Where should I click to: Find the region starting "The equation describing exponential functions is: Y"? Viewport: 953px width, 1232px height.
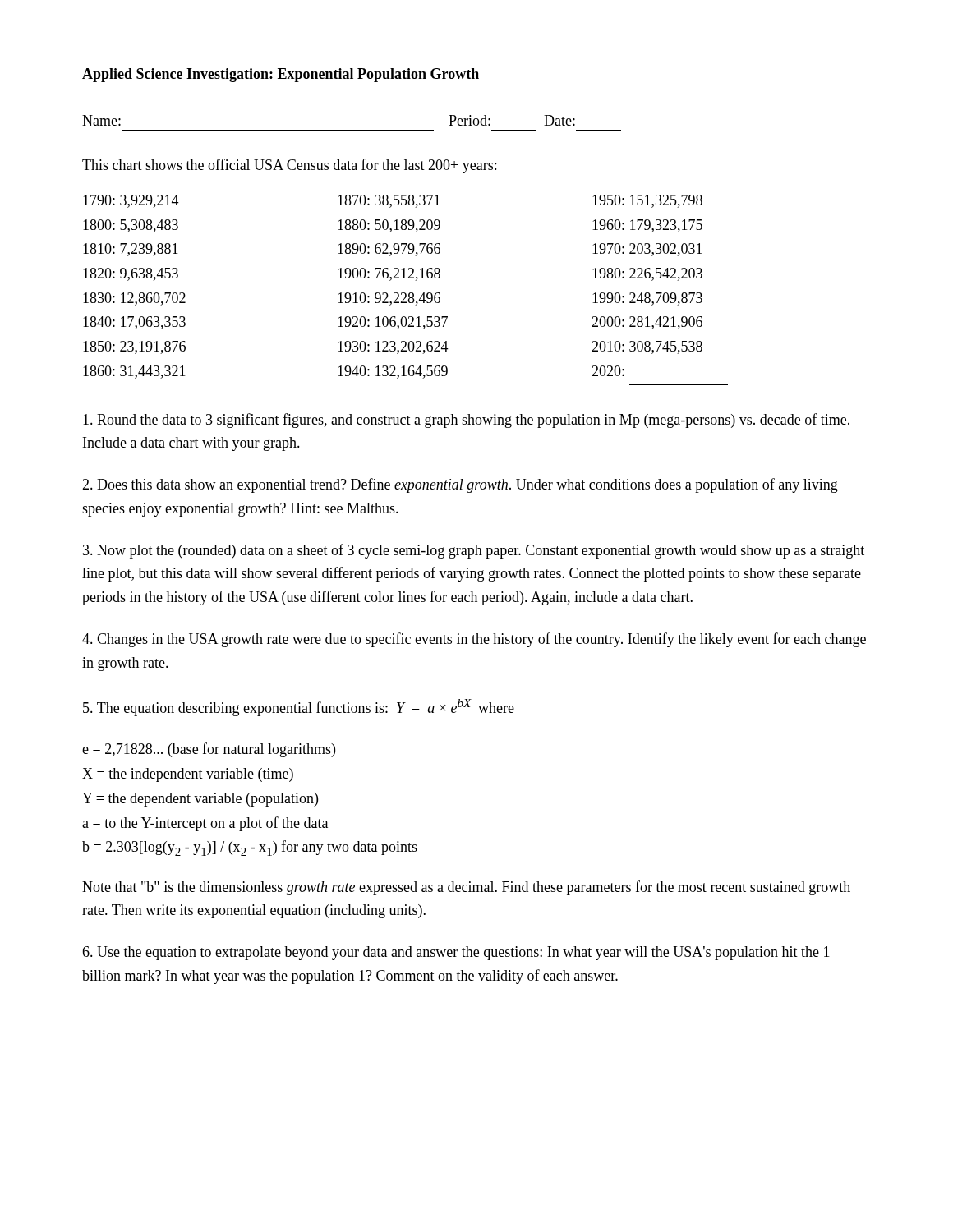tap(298, 706)
